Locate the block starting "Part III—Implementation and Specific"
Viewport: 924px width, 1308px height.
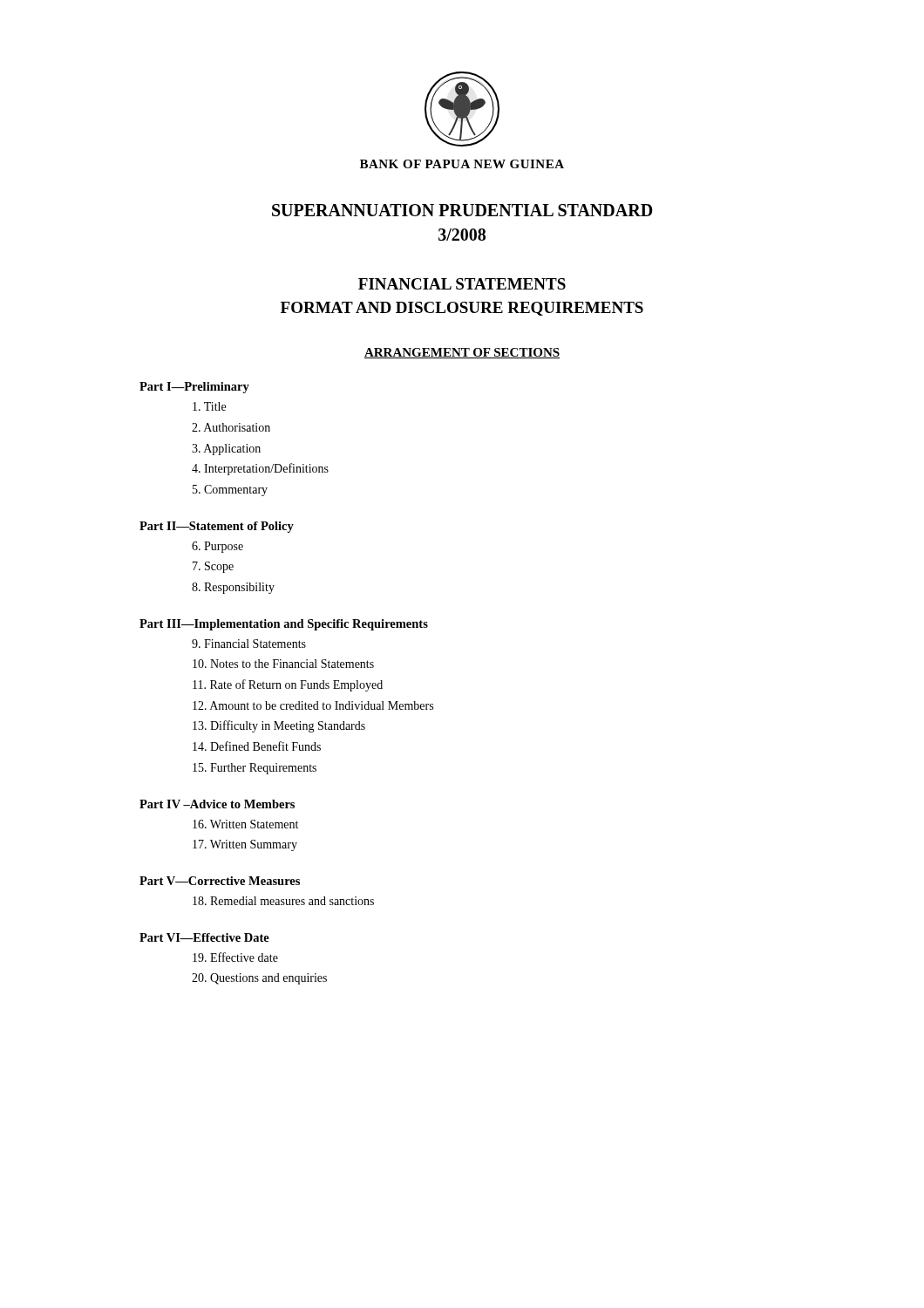pyautogui.click(x=284, y=623)
